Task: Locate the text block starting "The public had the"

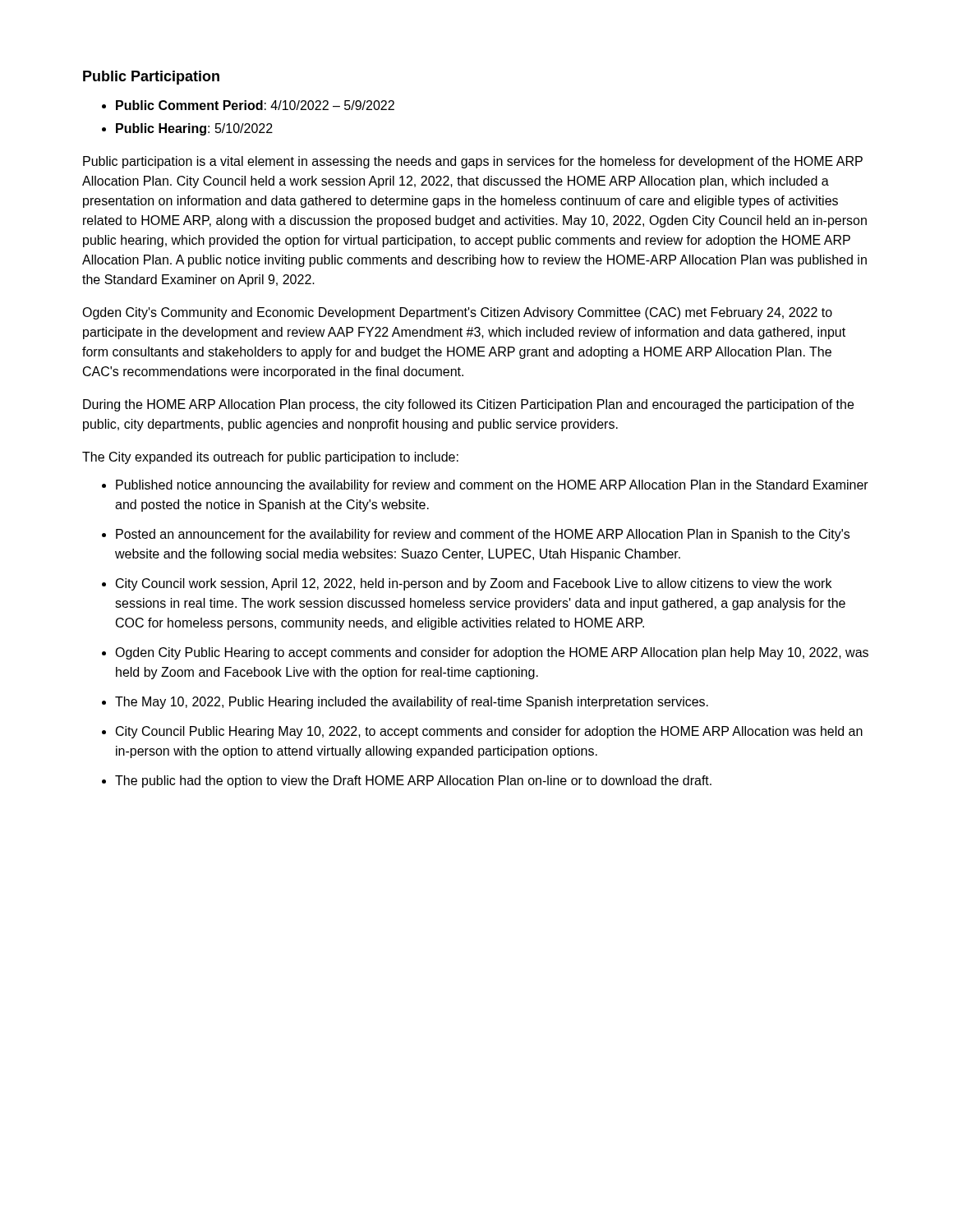Action: tap(414, 781)
